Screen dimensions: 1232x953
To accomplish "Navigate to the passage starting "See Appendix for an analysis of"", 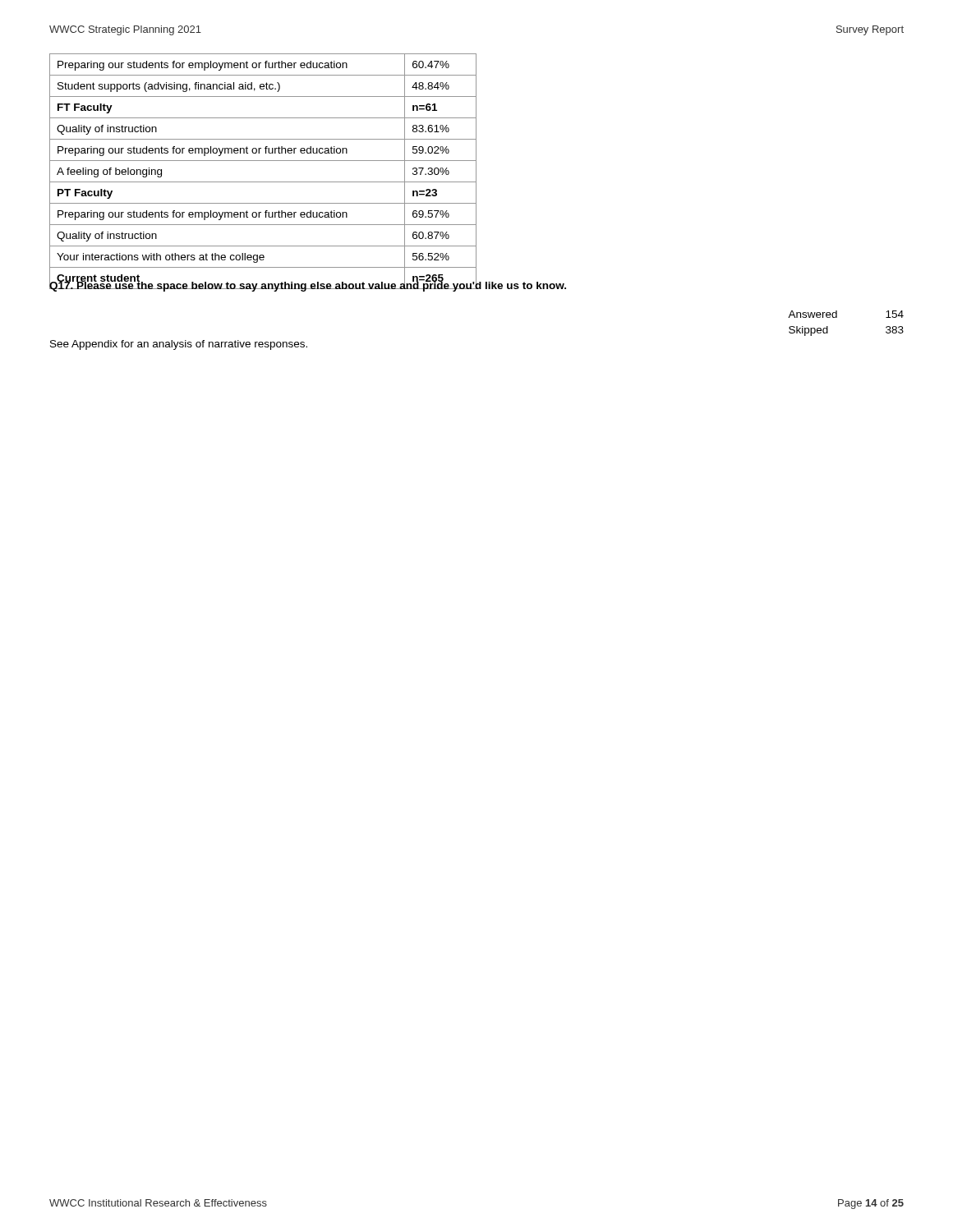I will (179, 344).
